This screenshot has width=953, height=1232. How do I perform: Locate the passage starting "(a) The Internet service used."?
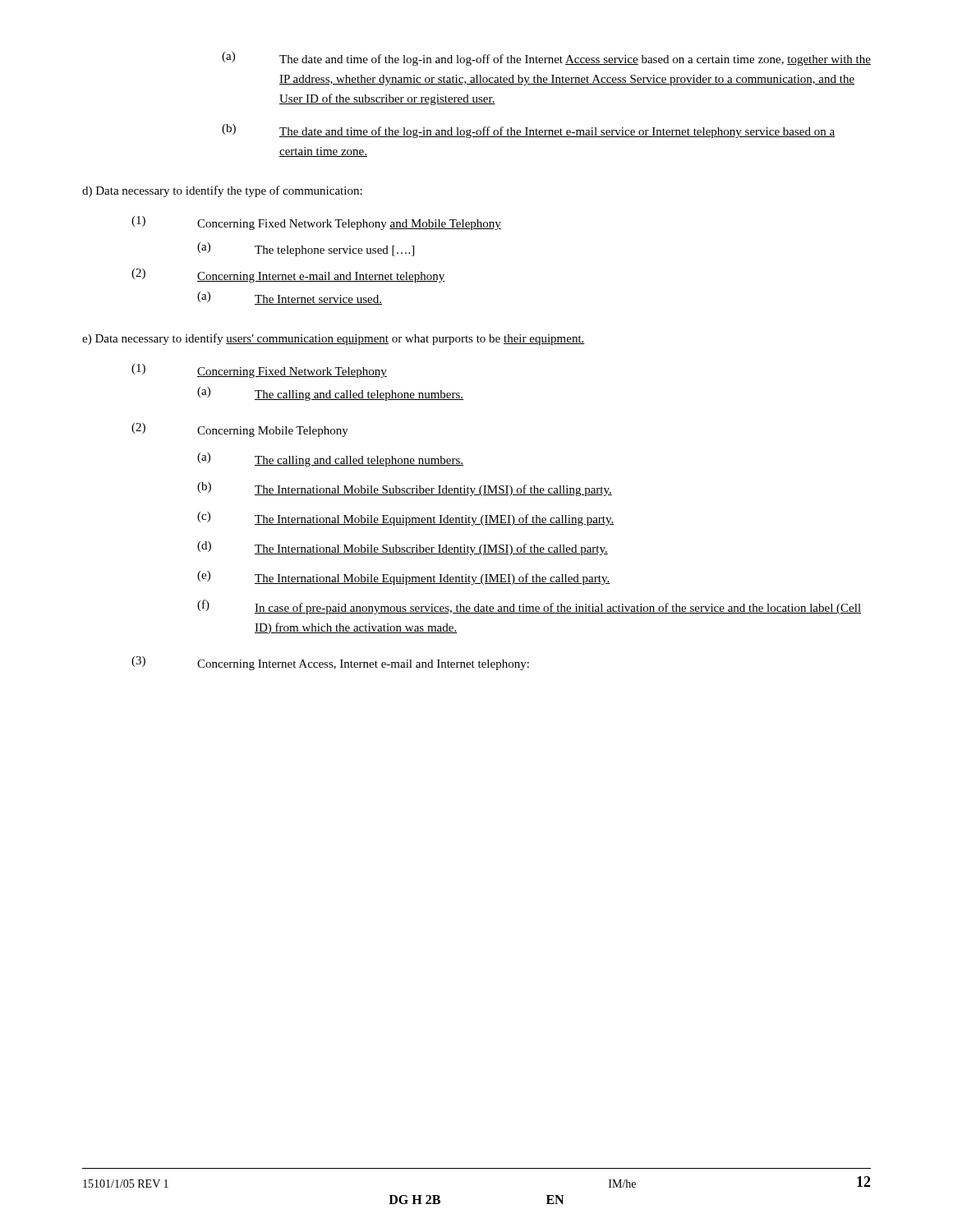tap(290, 298)
